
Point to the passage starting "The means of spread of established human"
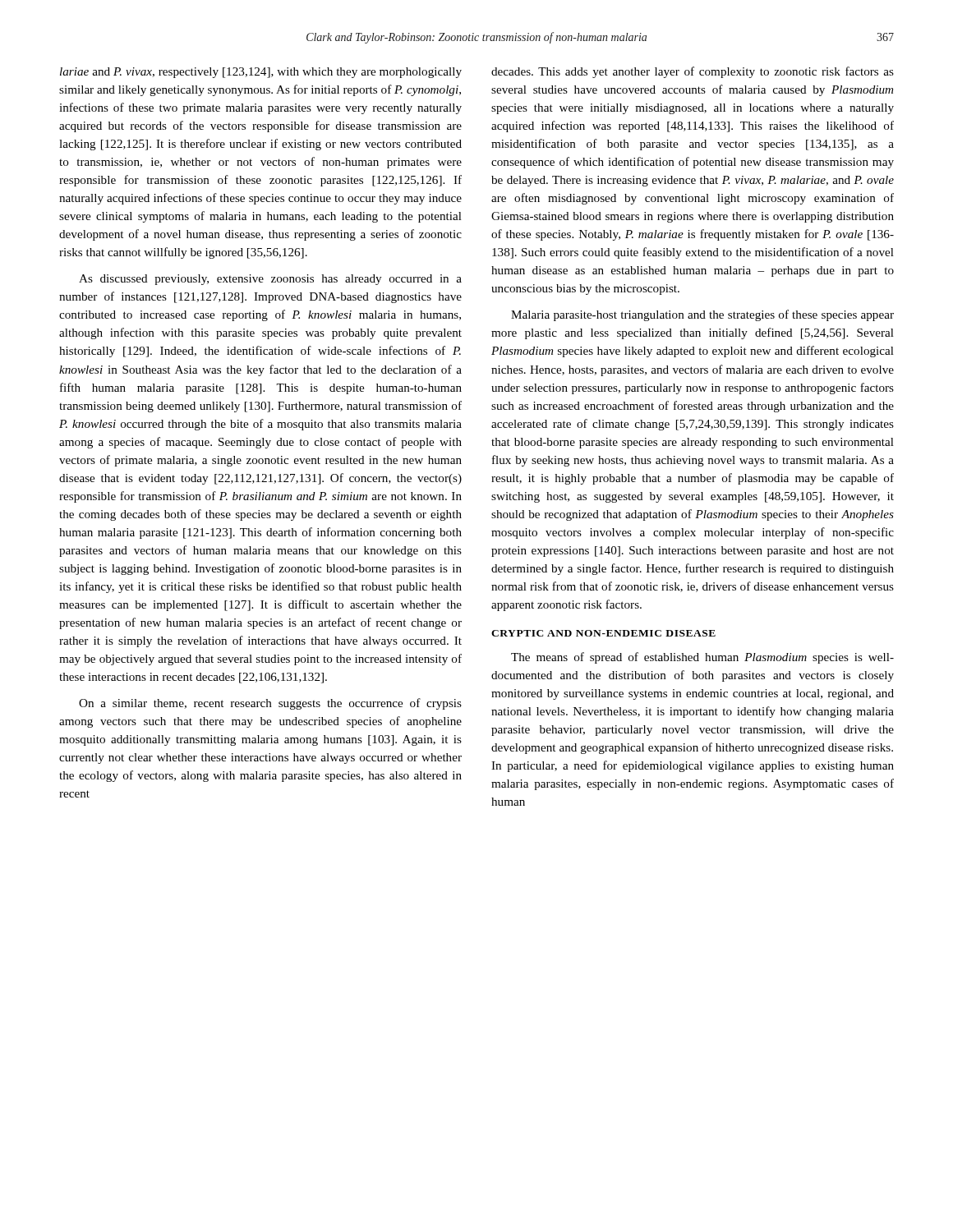click(693, 729)
